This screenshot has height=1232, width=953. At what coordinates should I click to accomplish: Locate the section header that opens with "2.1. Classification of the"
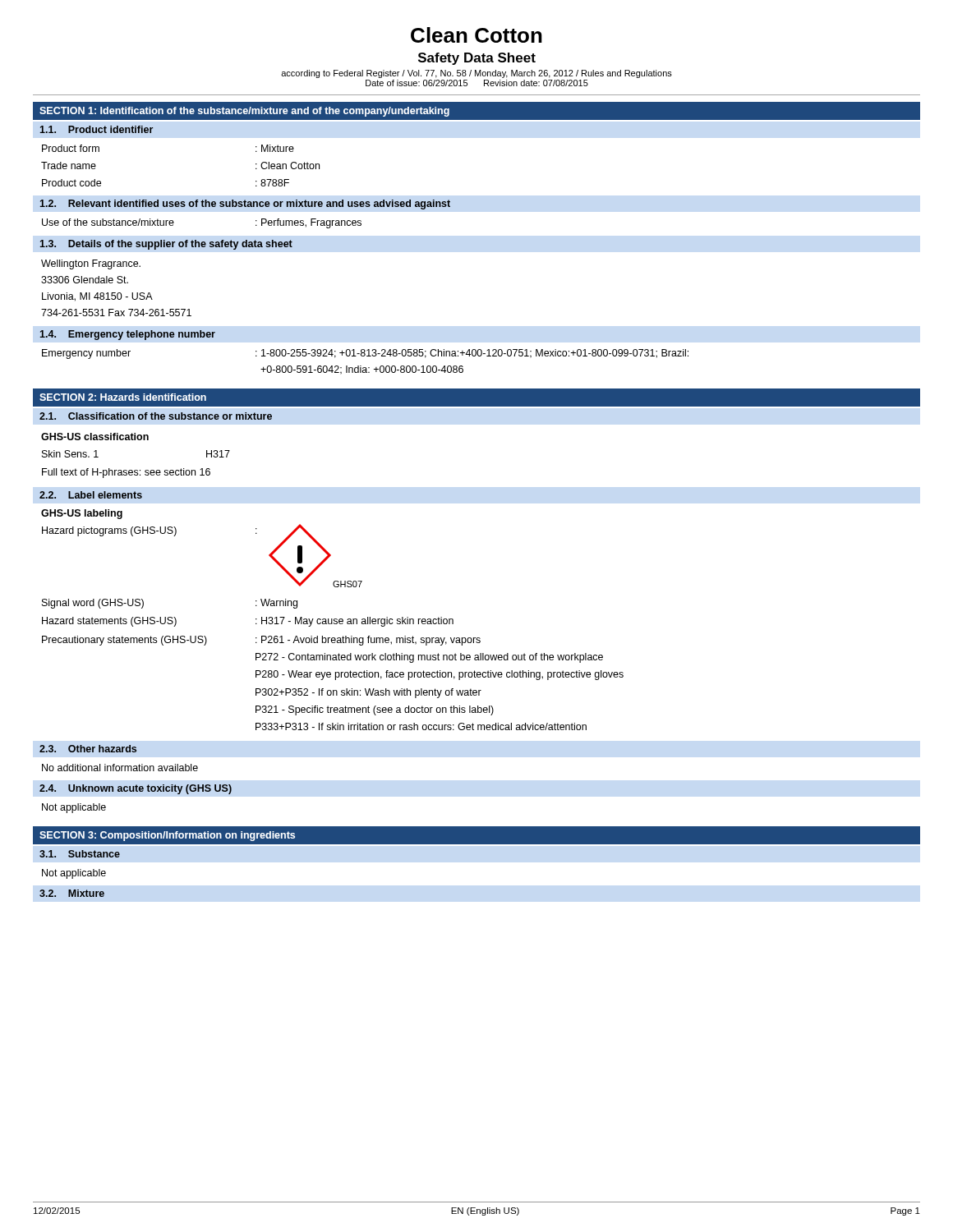(x=156, y=416)
